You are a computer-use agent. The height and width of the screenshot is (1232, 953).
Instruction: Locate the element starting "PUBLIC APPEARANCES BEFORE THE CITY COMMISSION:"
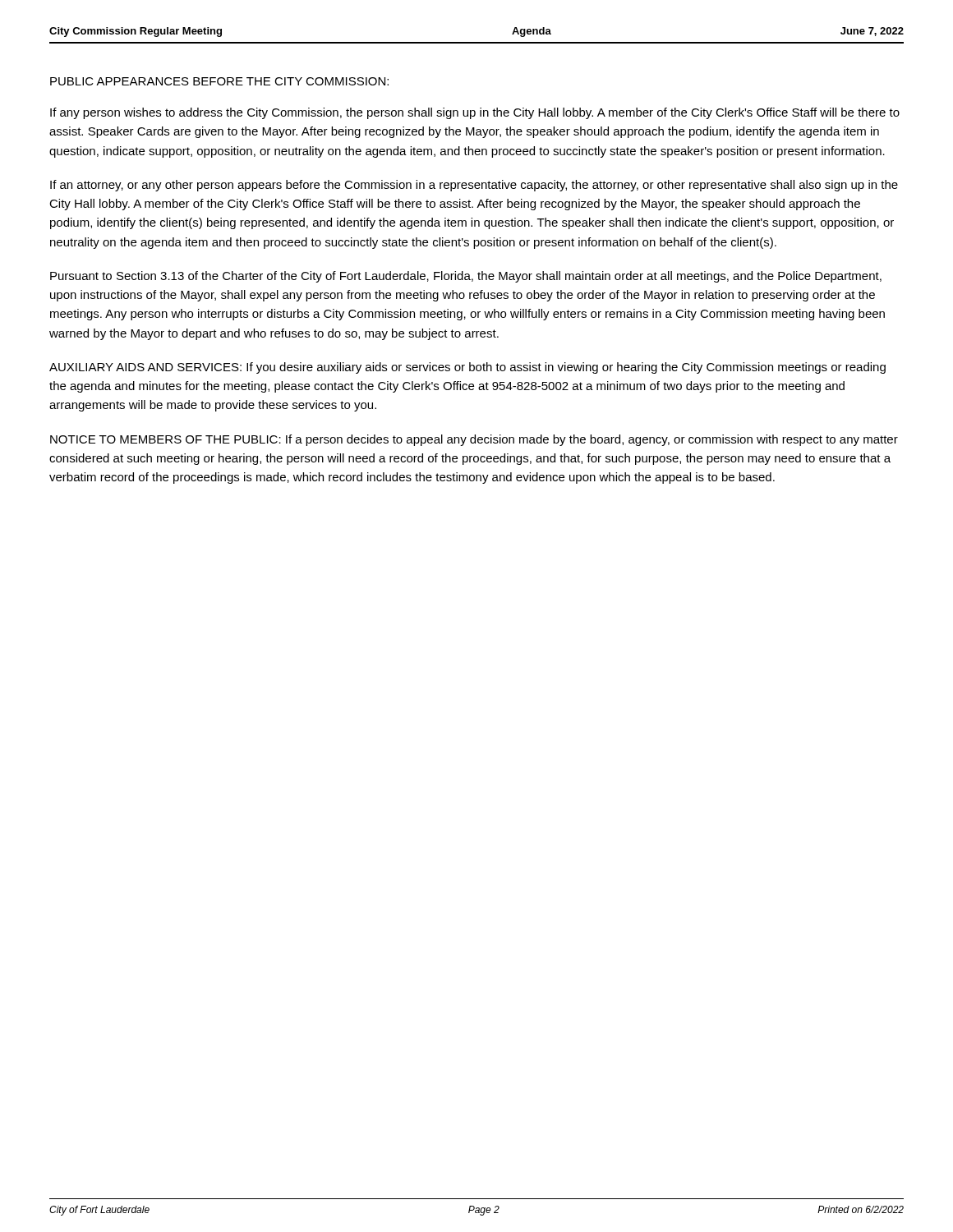click(x=220, y=81)
